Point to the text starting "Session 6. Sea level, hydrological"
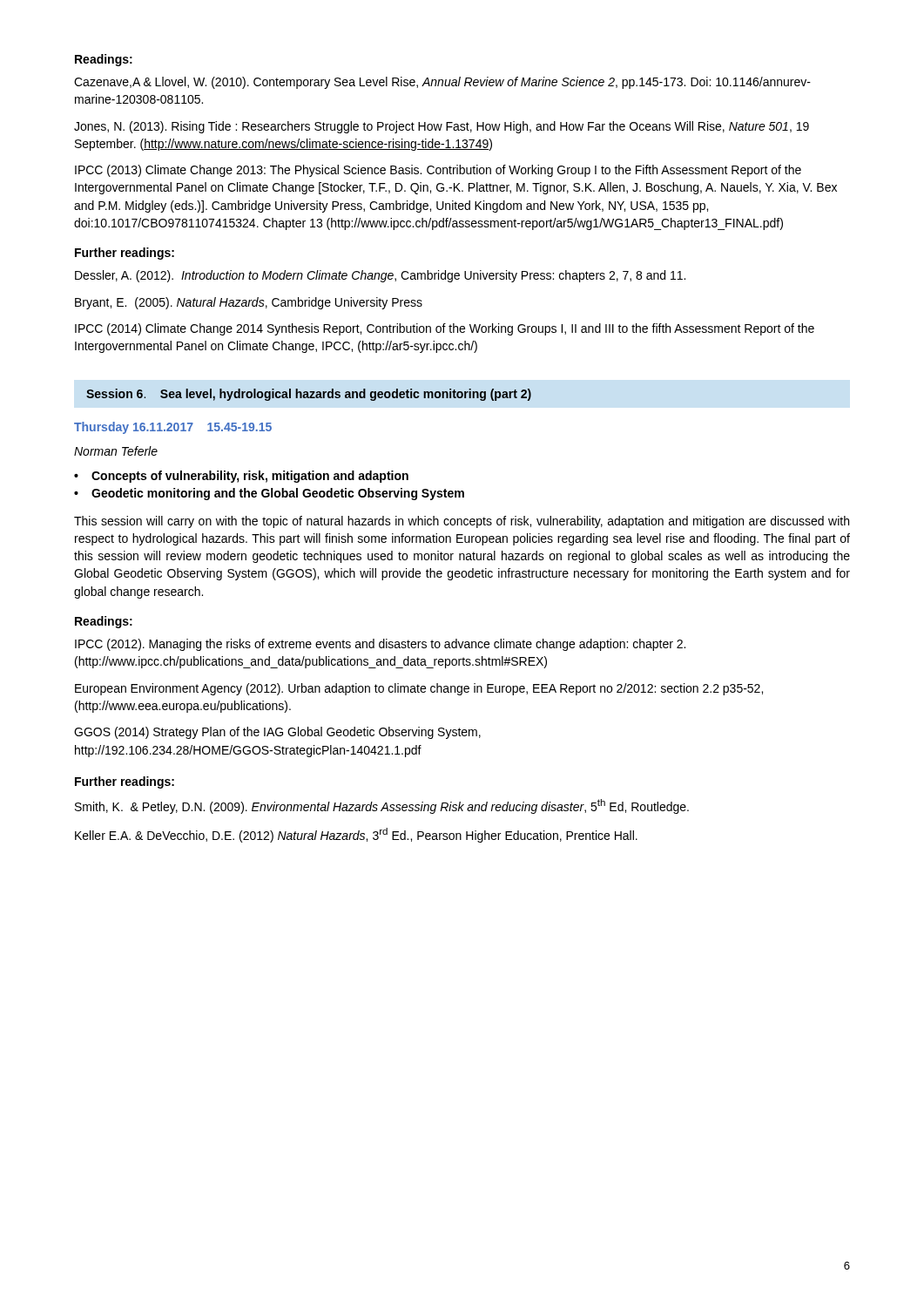Screen dimensions: 1307x924 click(309, 393)
